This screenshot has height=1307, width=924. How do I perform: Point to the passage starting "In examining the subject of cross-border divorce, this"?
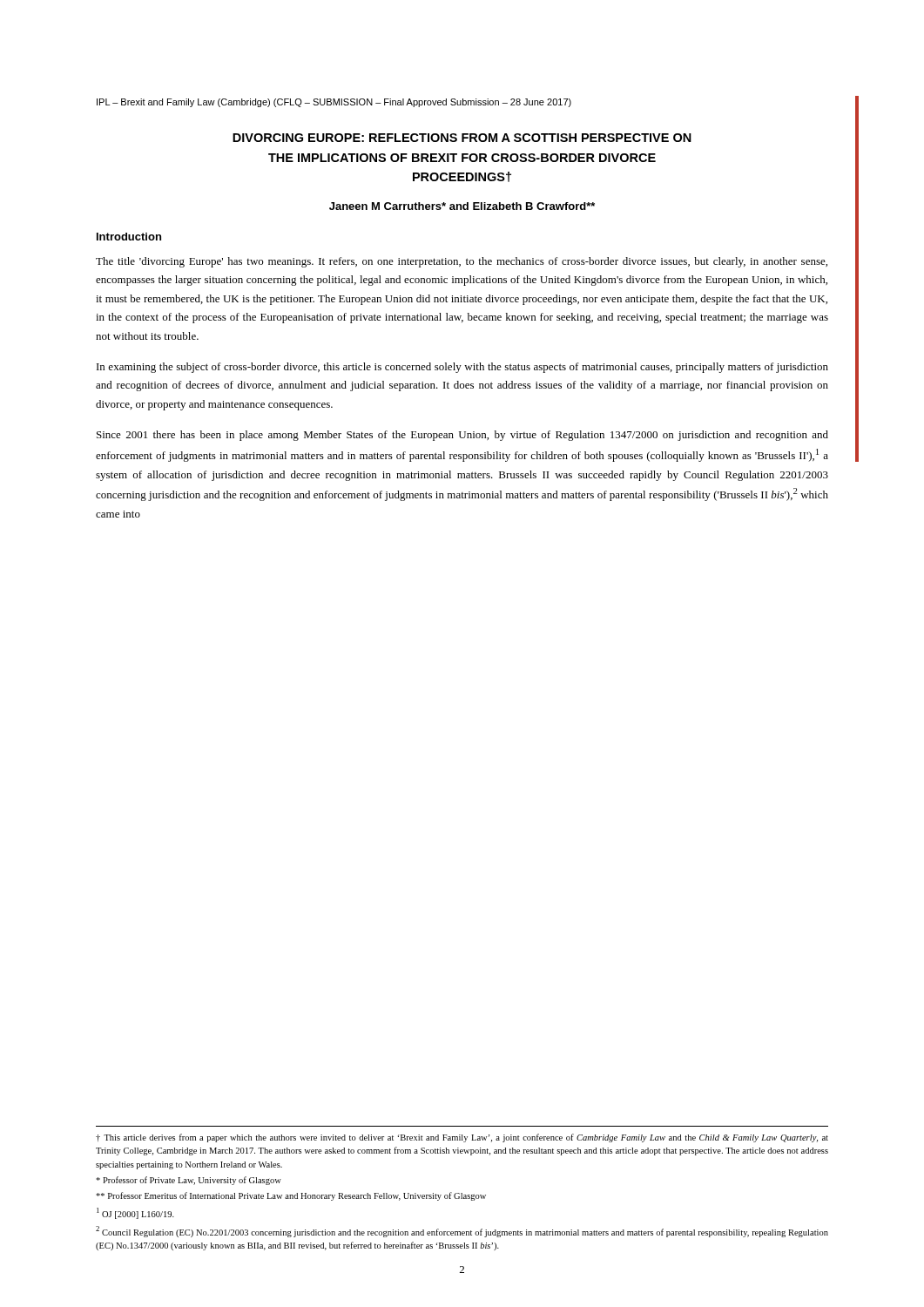(462, 385)
